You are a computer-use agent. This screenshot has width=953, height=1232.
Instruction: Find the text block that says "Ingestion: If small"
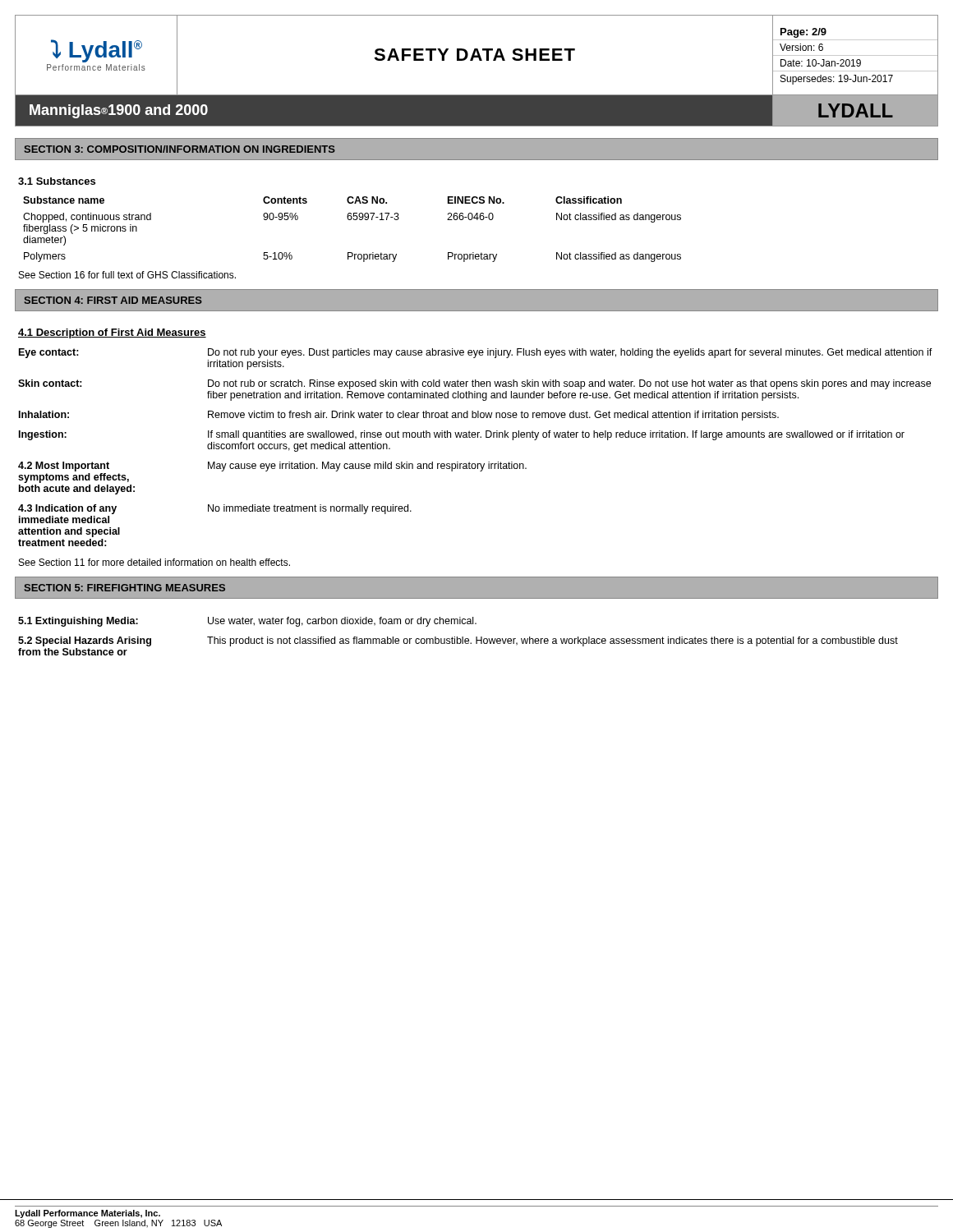coord(476,440)
